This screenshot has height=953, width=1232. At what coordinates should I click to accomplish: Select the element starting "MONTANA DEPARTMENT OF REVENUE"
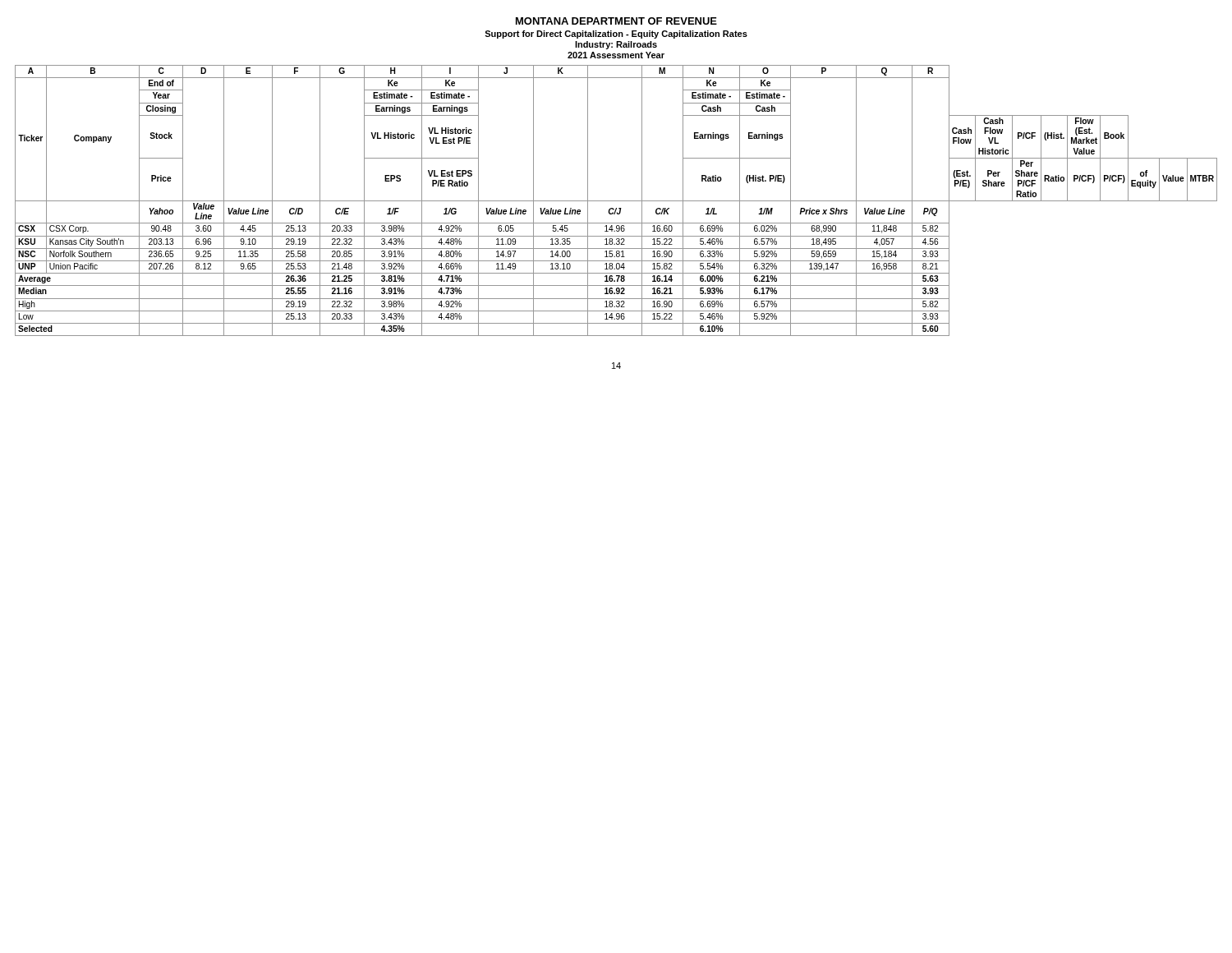click(x=616, y=21)
